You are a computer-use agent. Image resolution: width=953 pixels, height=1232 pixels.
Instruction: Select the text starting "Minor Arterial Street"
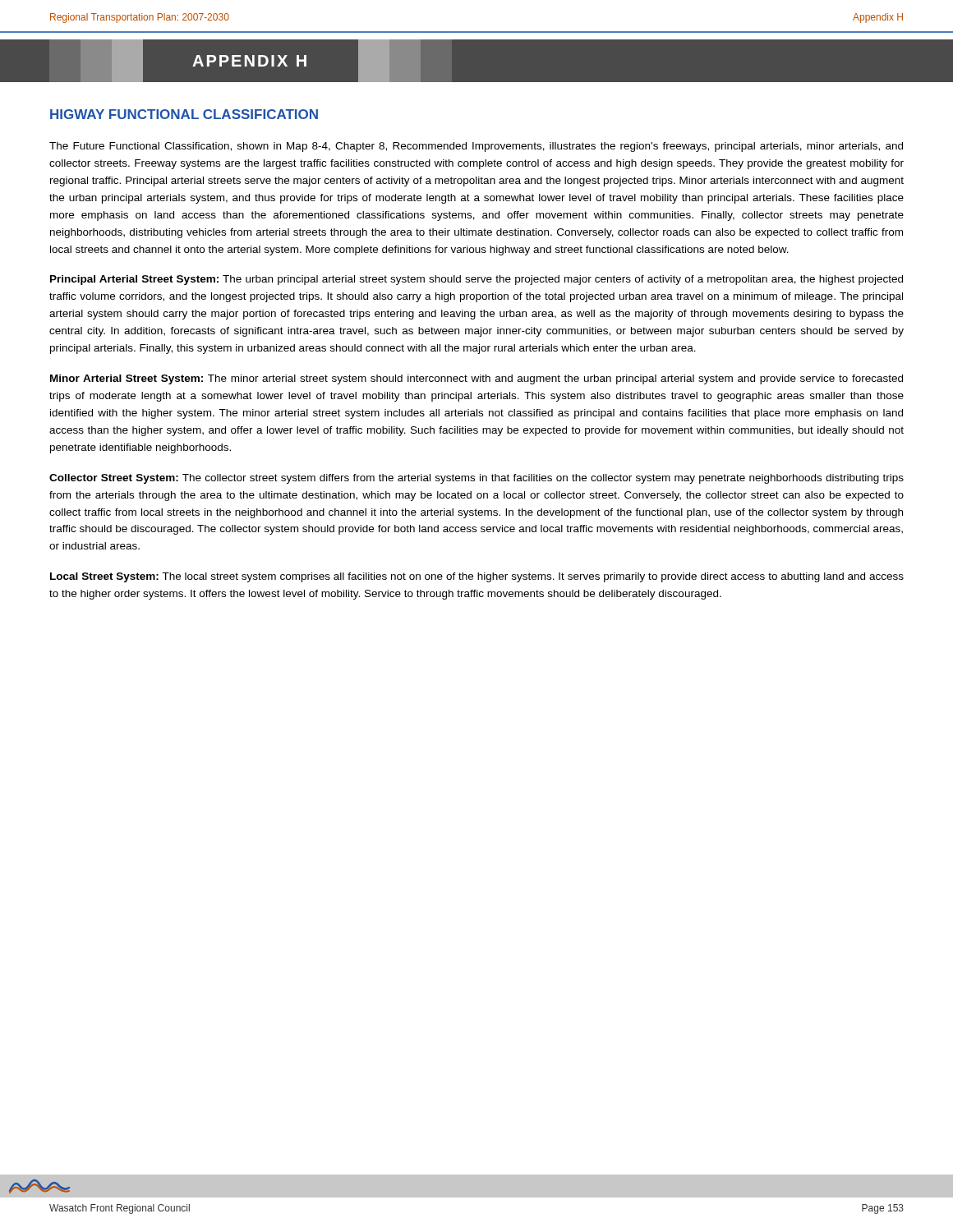click(x=476, y=413)
